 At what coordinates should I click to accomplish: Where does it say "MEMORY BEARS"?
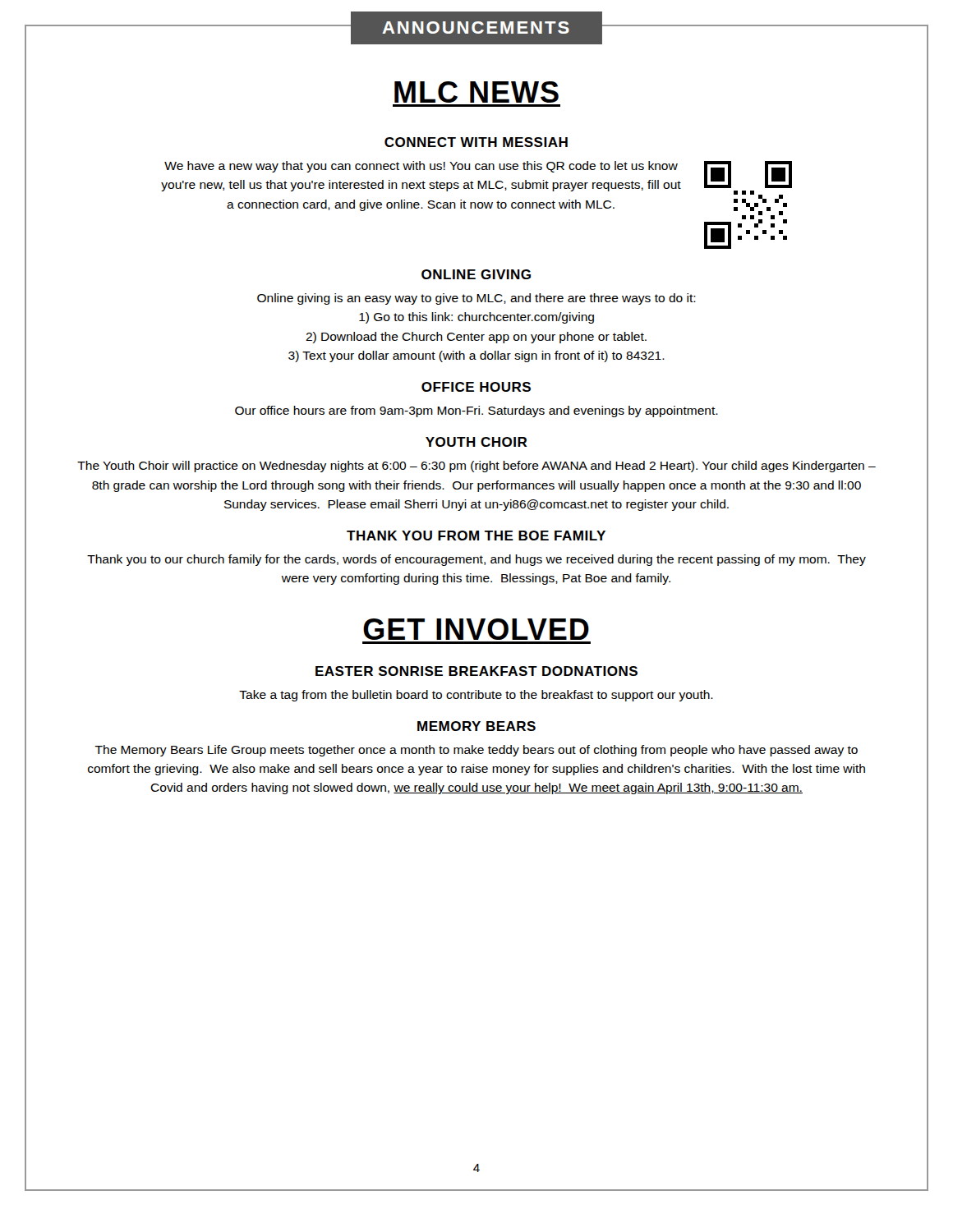click(476, 726)
